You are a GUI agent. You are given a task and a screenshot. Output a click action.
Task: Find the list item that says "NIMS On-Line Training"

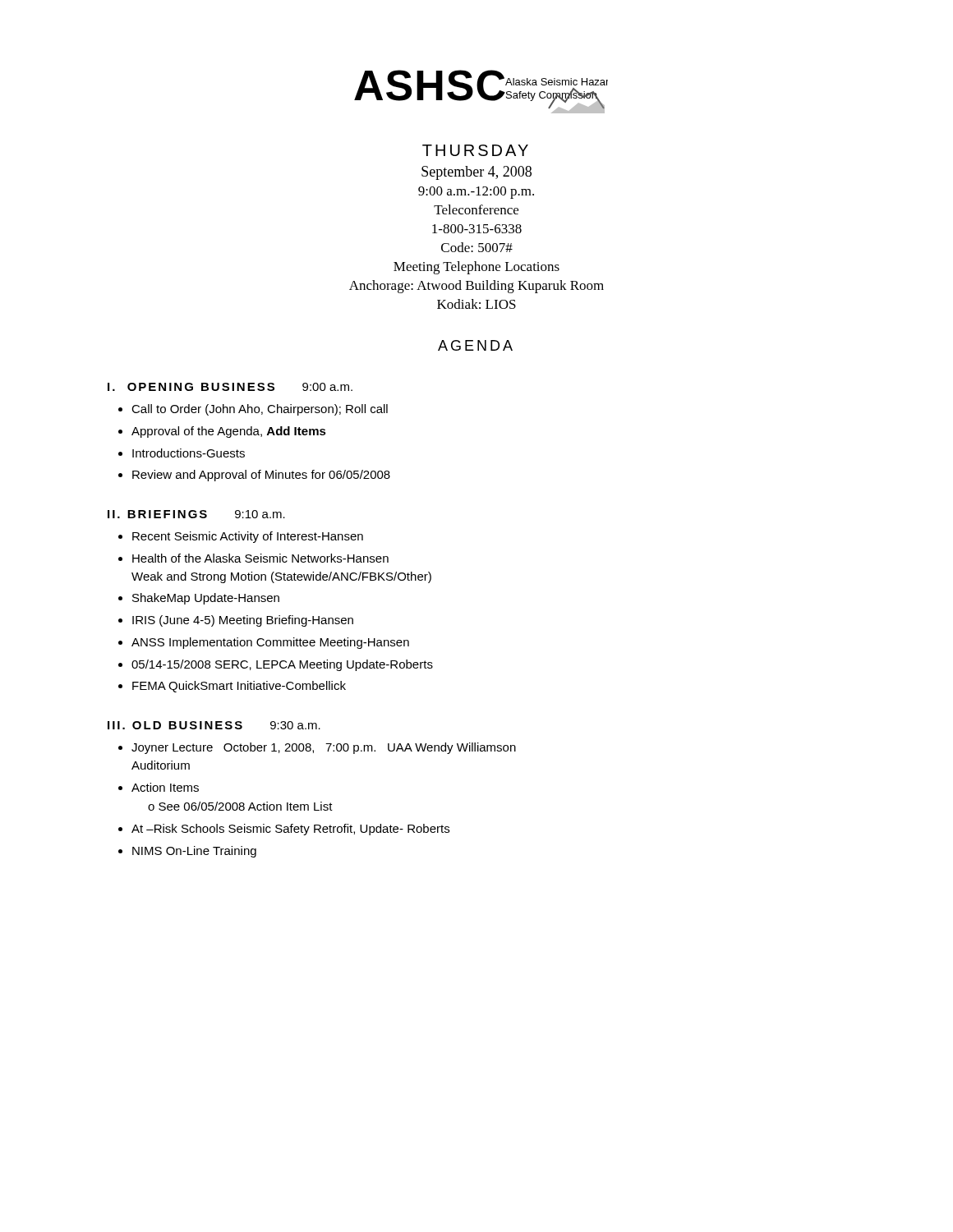click(194, 850)
